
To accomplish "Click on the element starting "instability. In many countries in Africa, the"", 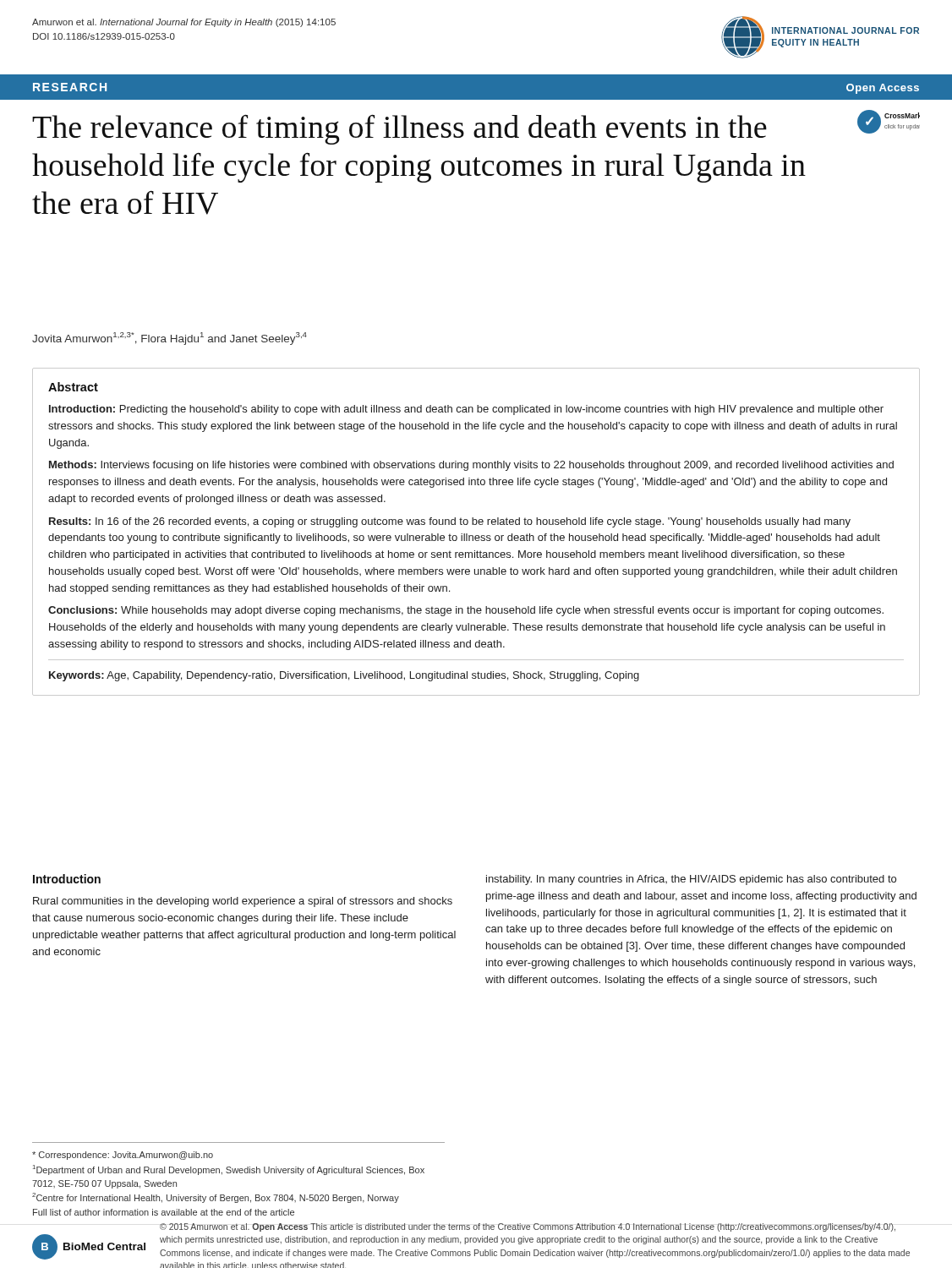I will click(x=701, y=929).
